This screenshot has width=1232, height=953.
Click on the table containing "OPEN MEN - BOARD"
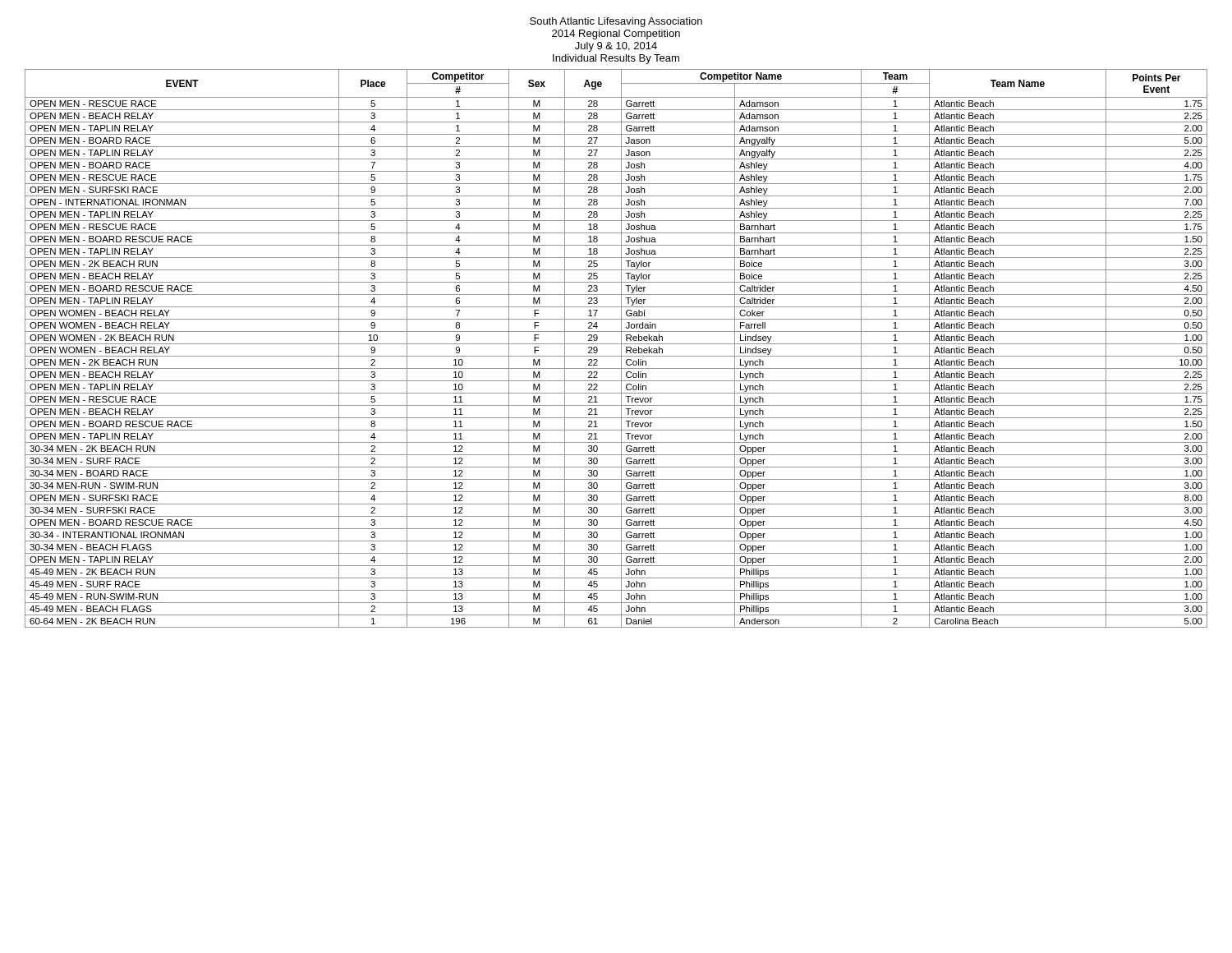coord(616,348)
